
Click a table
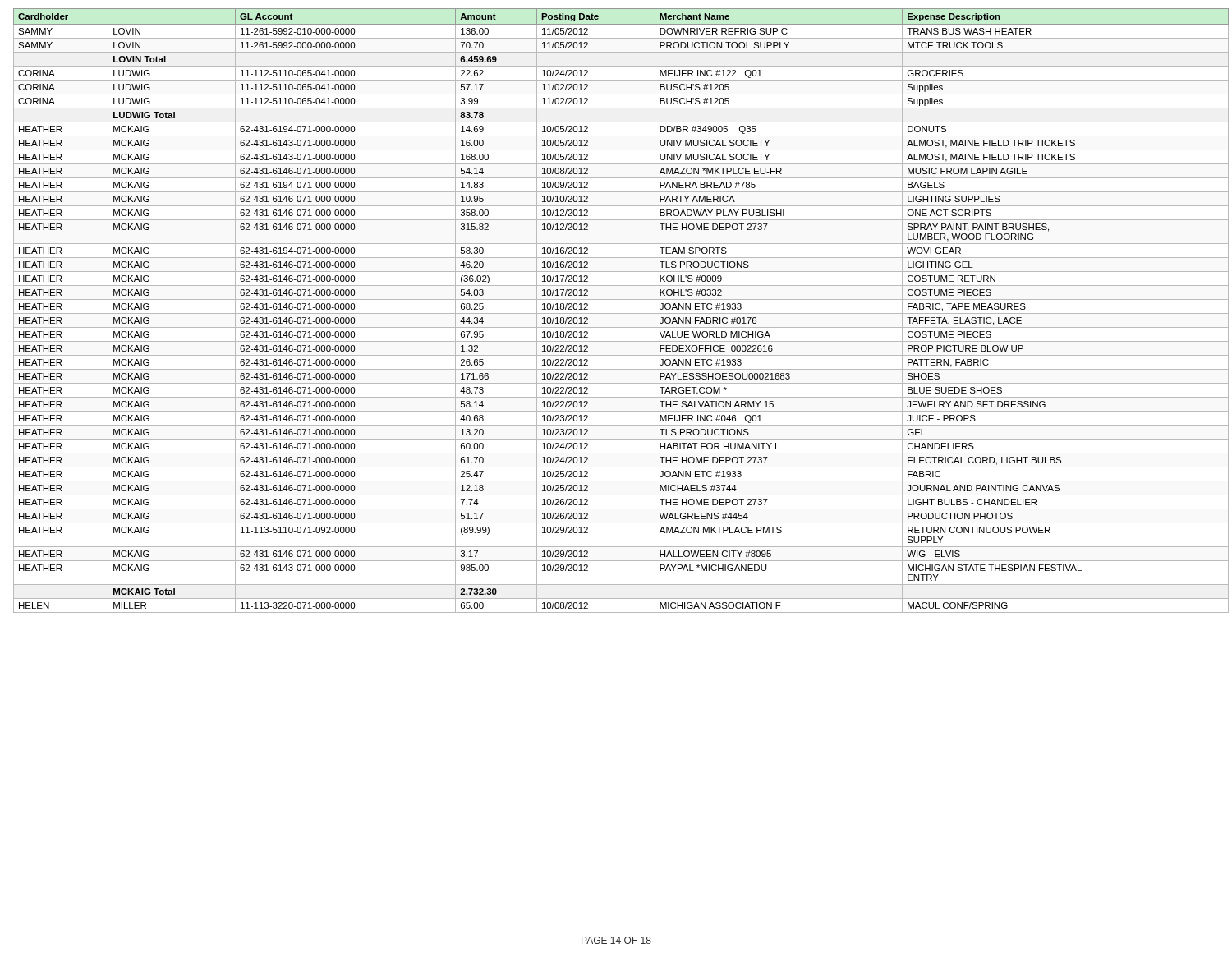coord(616,311)
